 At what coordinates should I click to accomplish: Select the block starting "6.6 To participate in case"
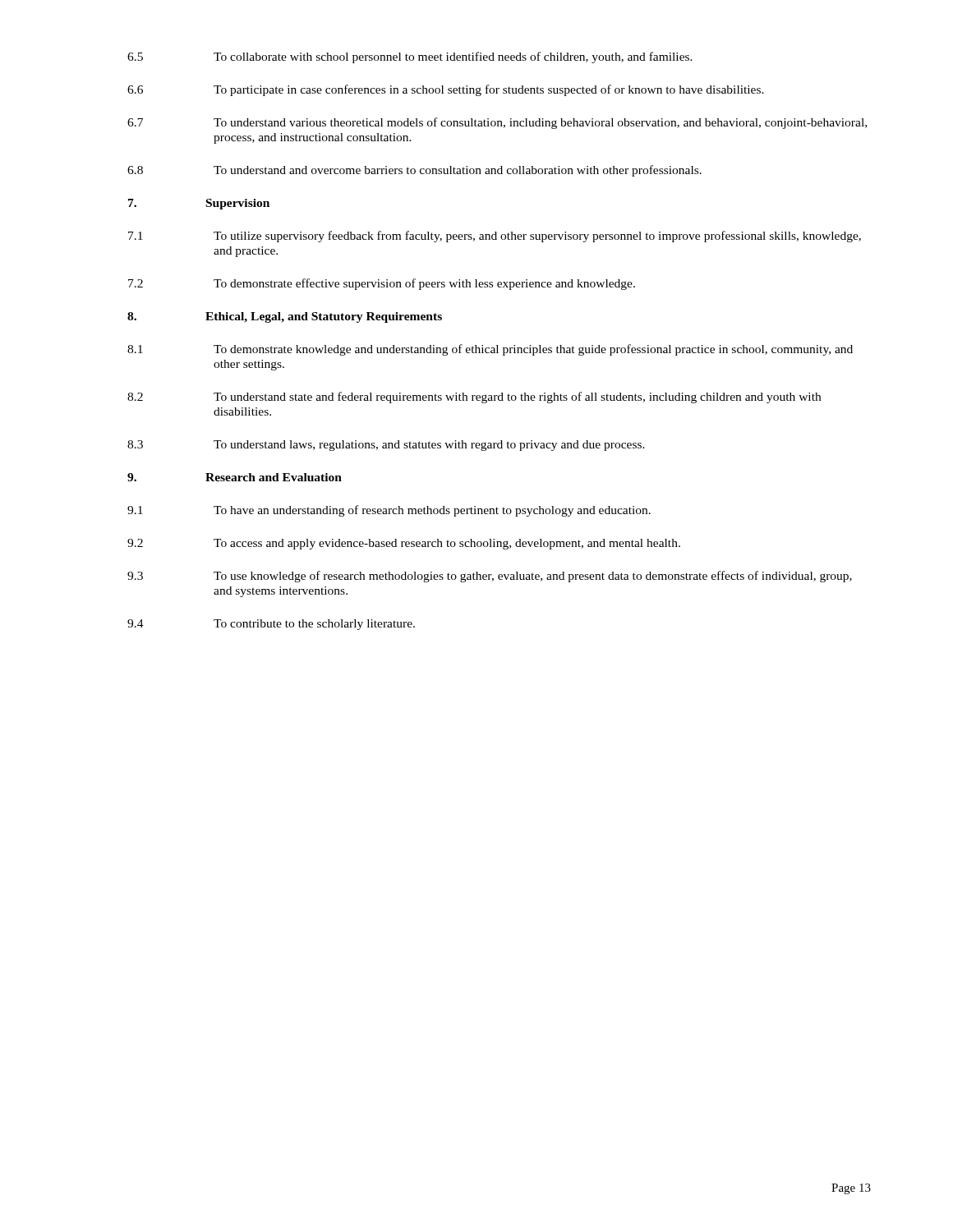pyautogui.click(x=499, y=90)
